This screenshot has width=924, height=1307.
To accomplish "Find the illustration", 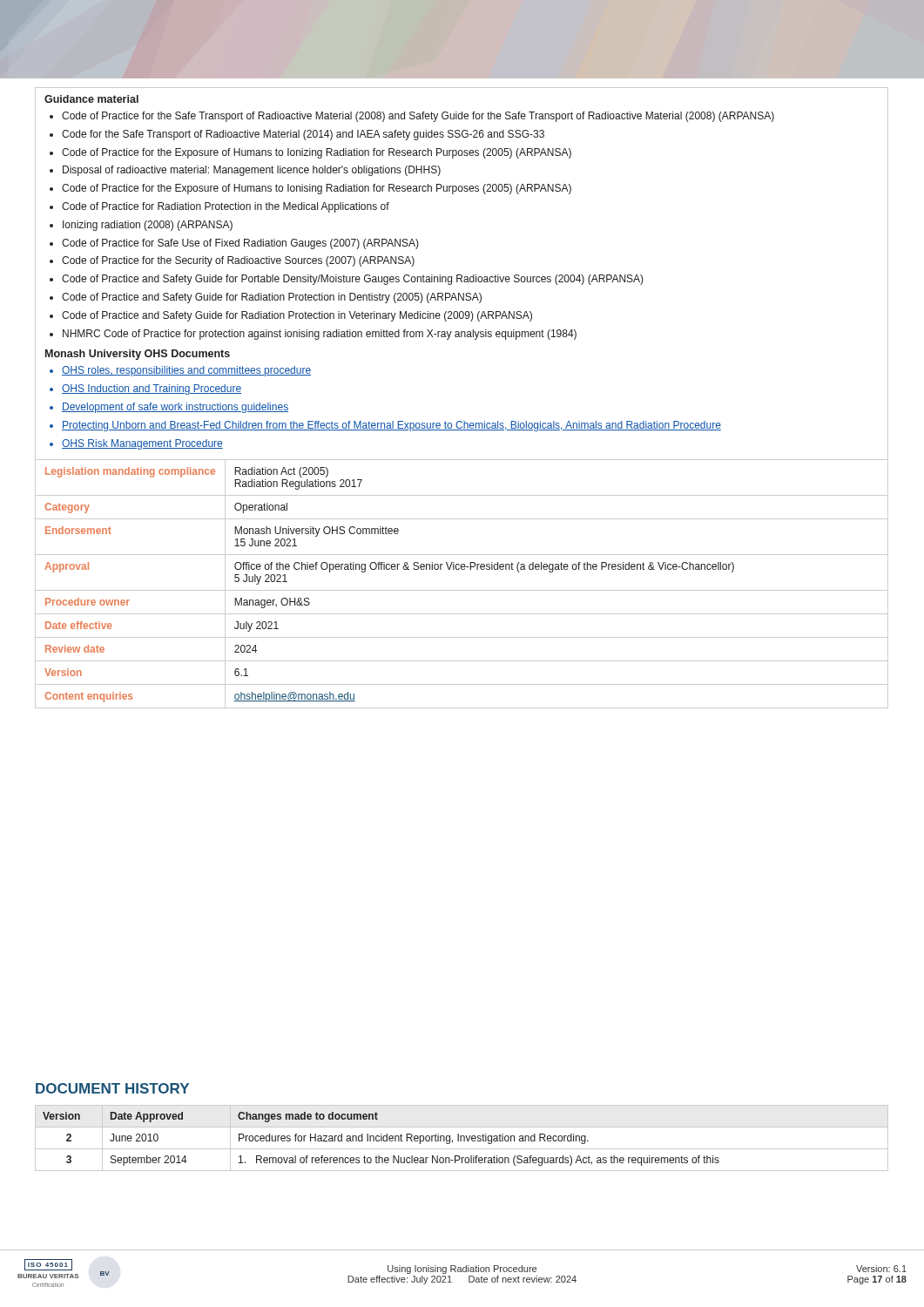I will (462, 39).
